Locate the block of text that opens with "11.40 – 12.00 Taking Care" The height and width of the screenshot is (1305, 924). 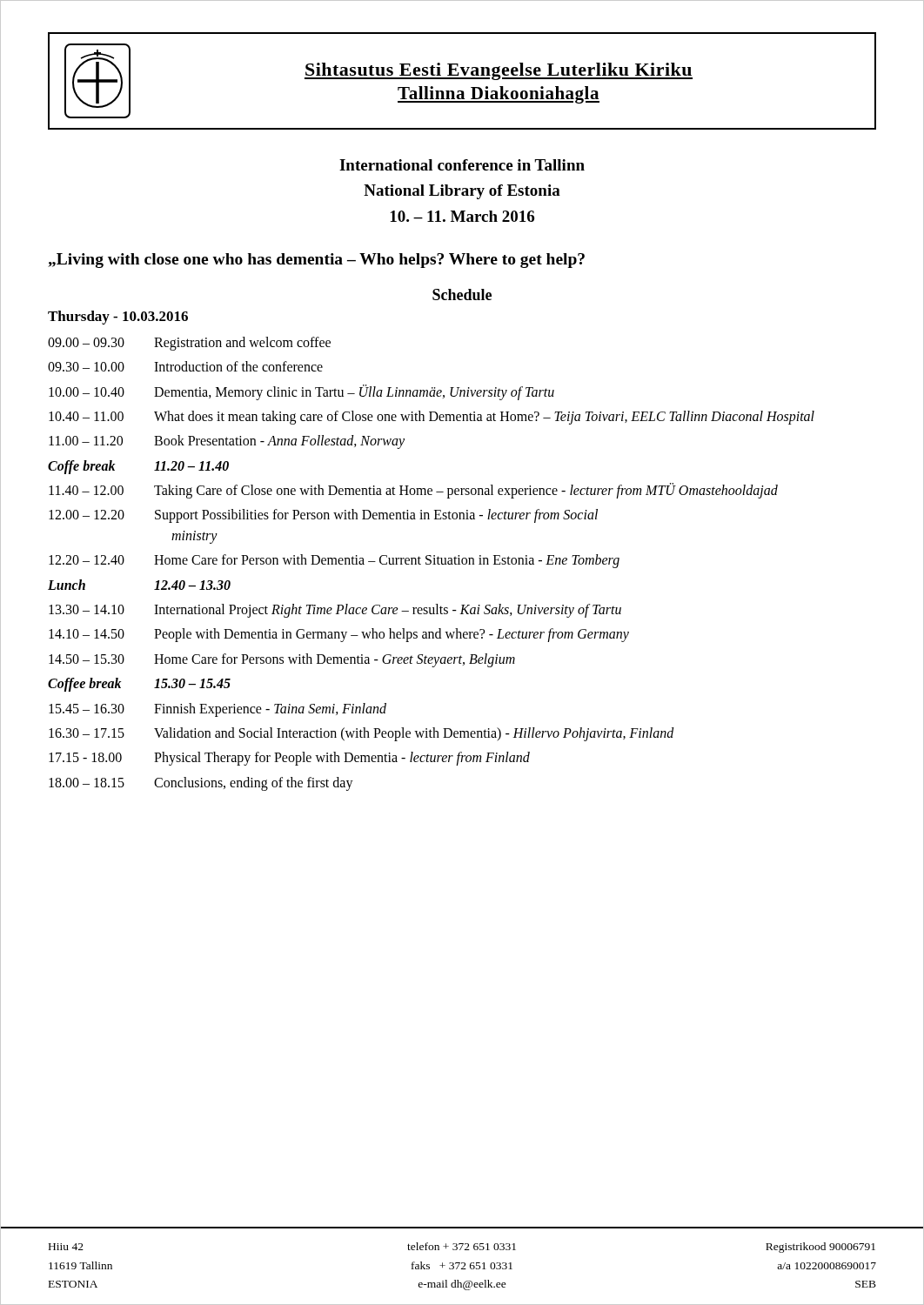pos(462,491)
